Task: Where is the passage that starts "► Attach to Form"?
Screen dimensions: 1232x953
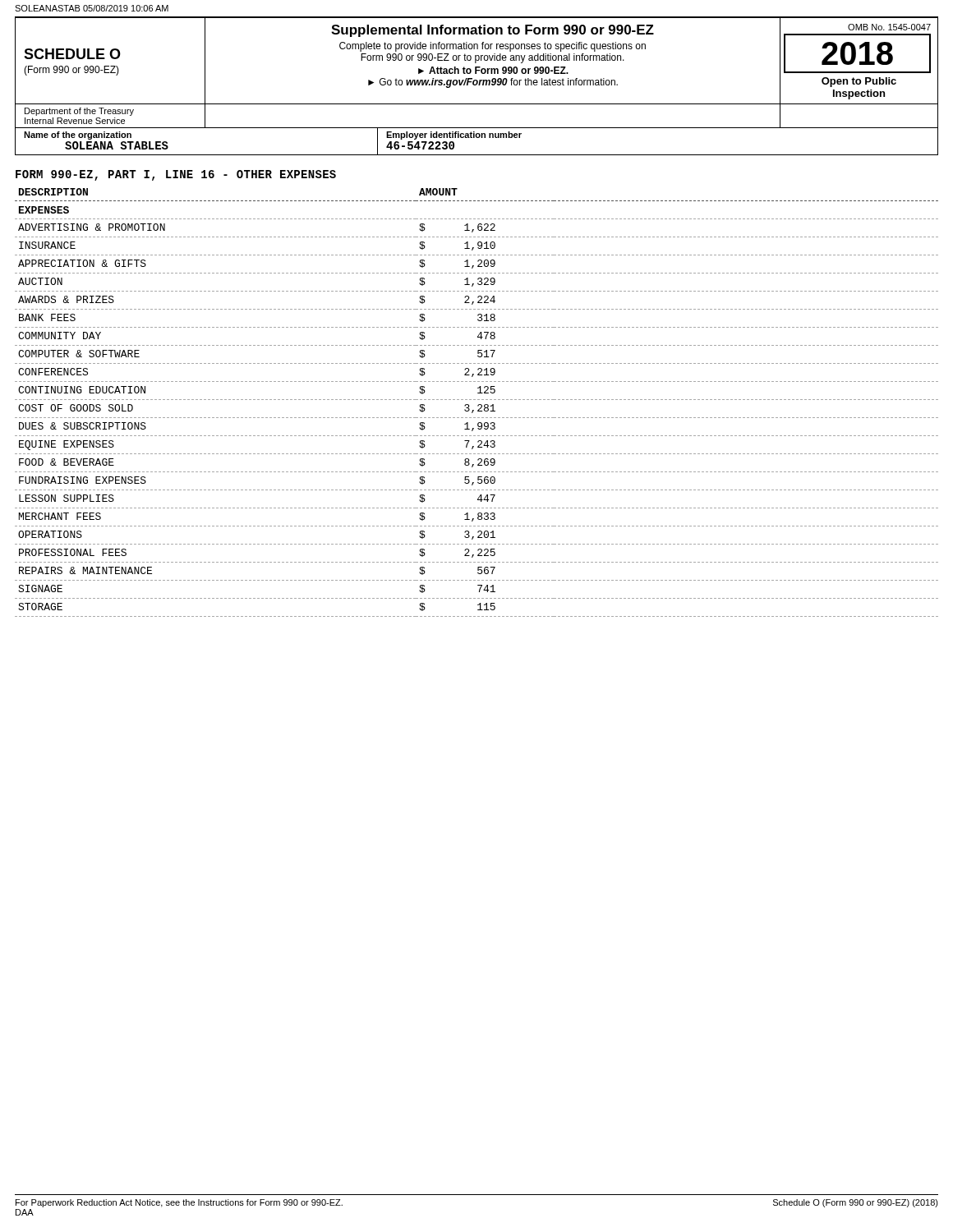Action: coord(493,71)
